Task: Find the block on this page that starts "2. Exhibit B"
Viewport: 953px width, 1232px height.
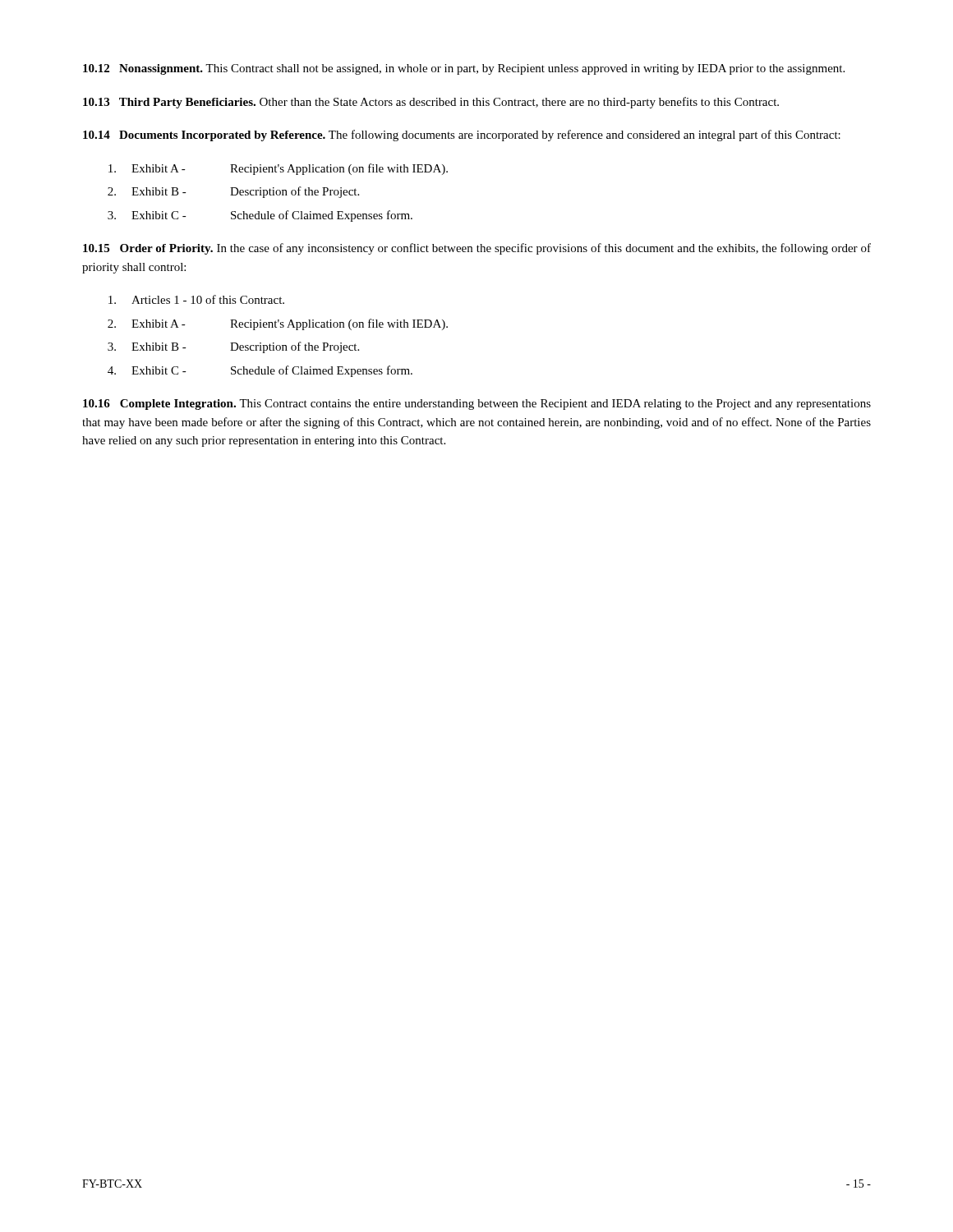Action: pos(233,192)
